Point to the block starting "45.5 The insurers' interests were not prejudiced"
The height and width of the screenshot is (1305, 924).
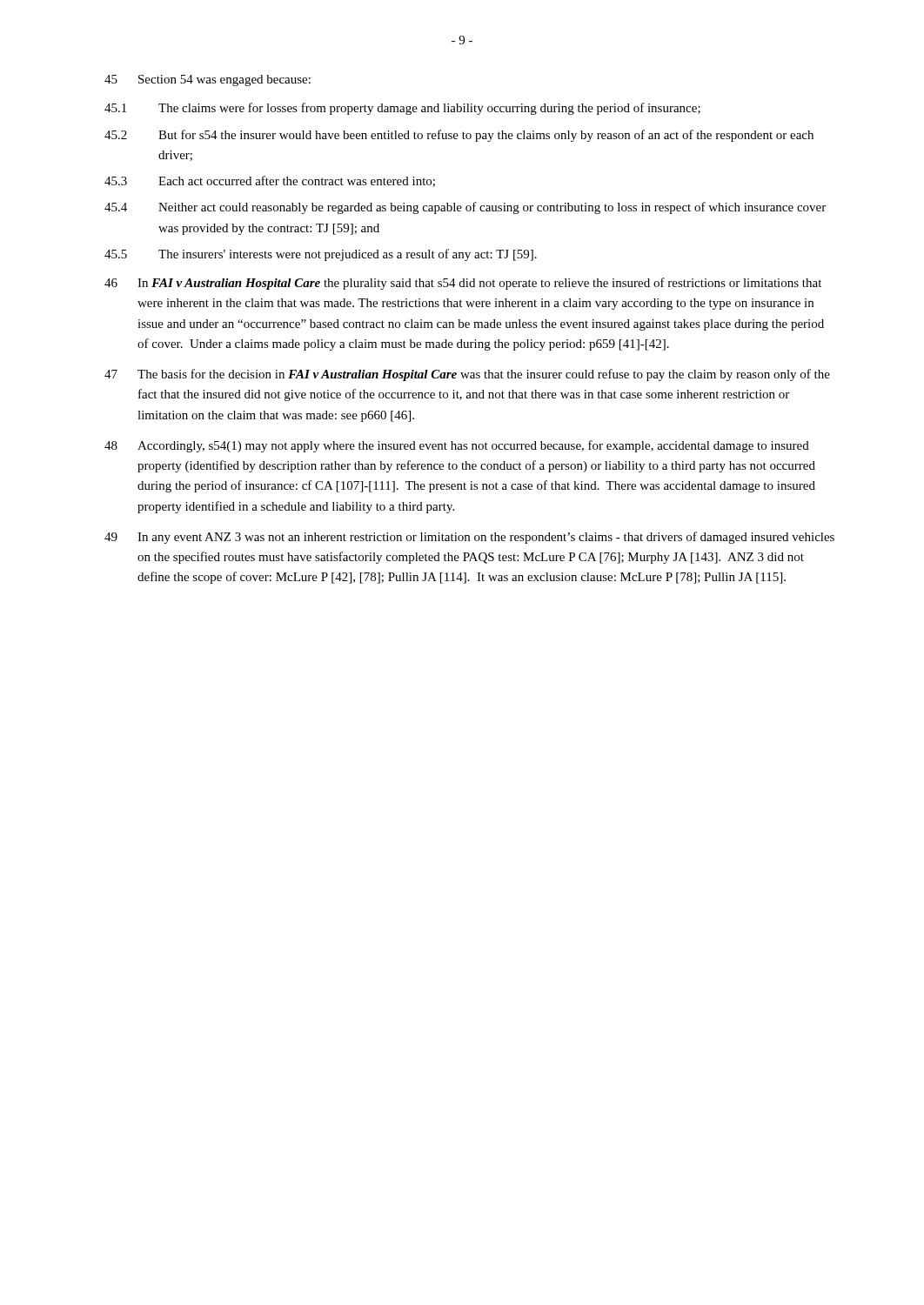click(x=471, y=254)
